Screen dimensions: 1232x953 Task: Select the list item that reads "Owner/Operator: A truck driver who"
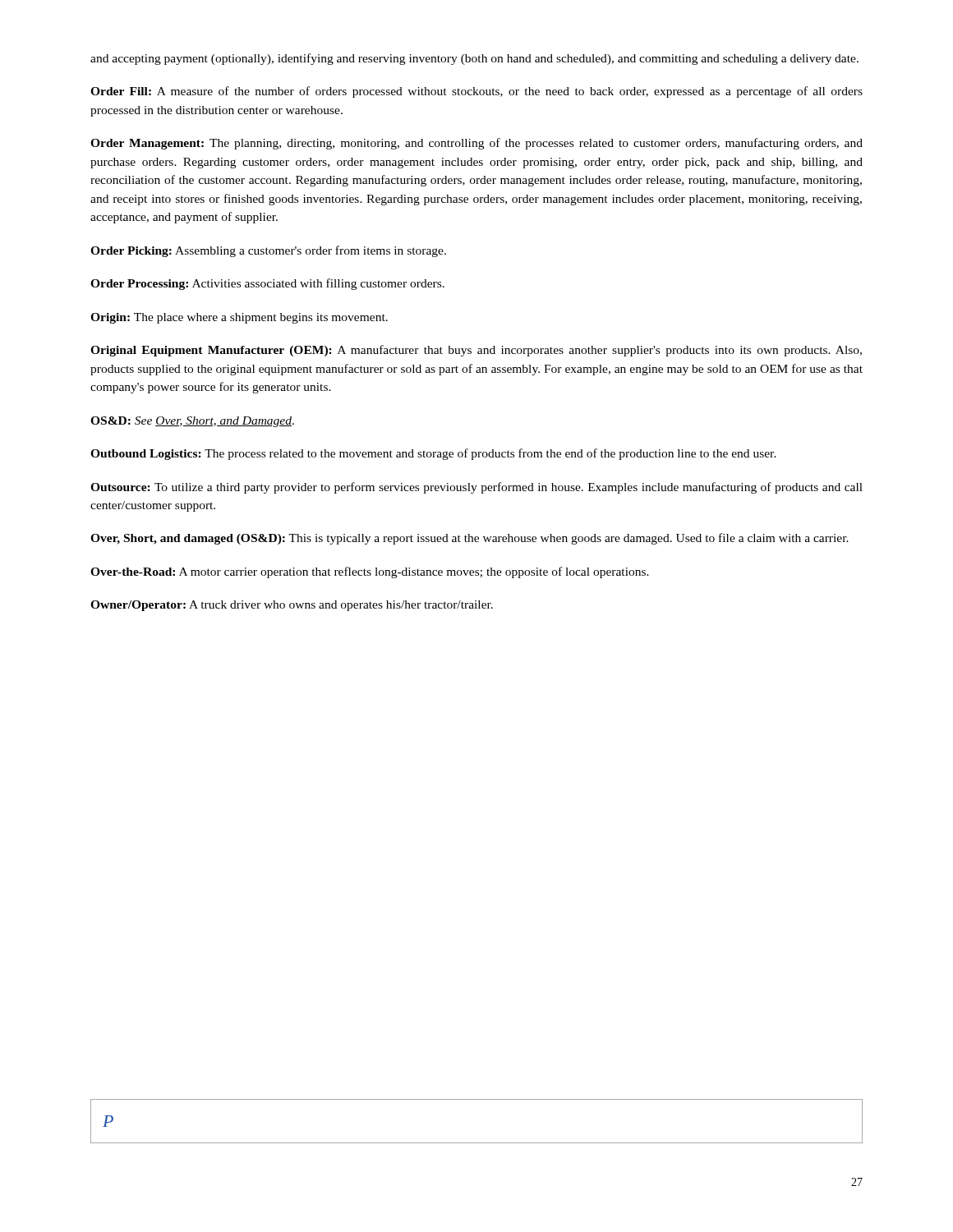[476, 605]
